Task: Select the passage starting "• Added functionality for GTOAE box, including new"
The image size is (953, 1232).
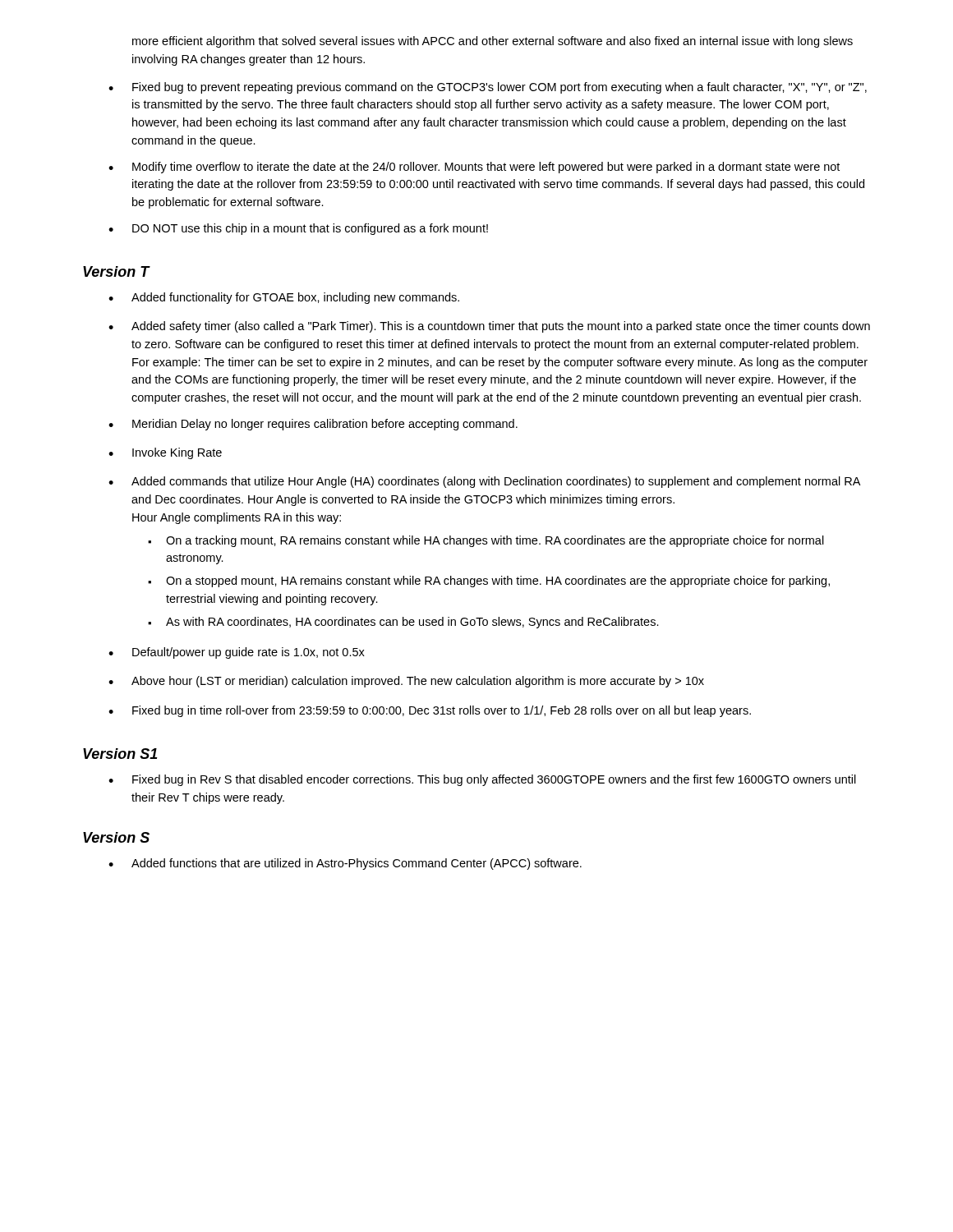Action: pyautogui.click(x=284, y=298)
